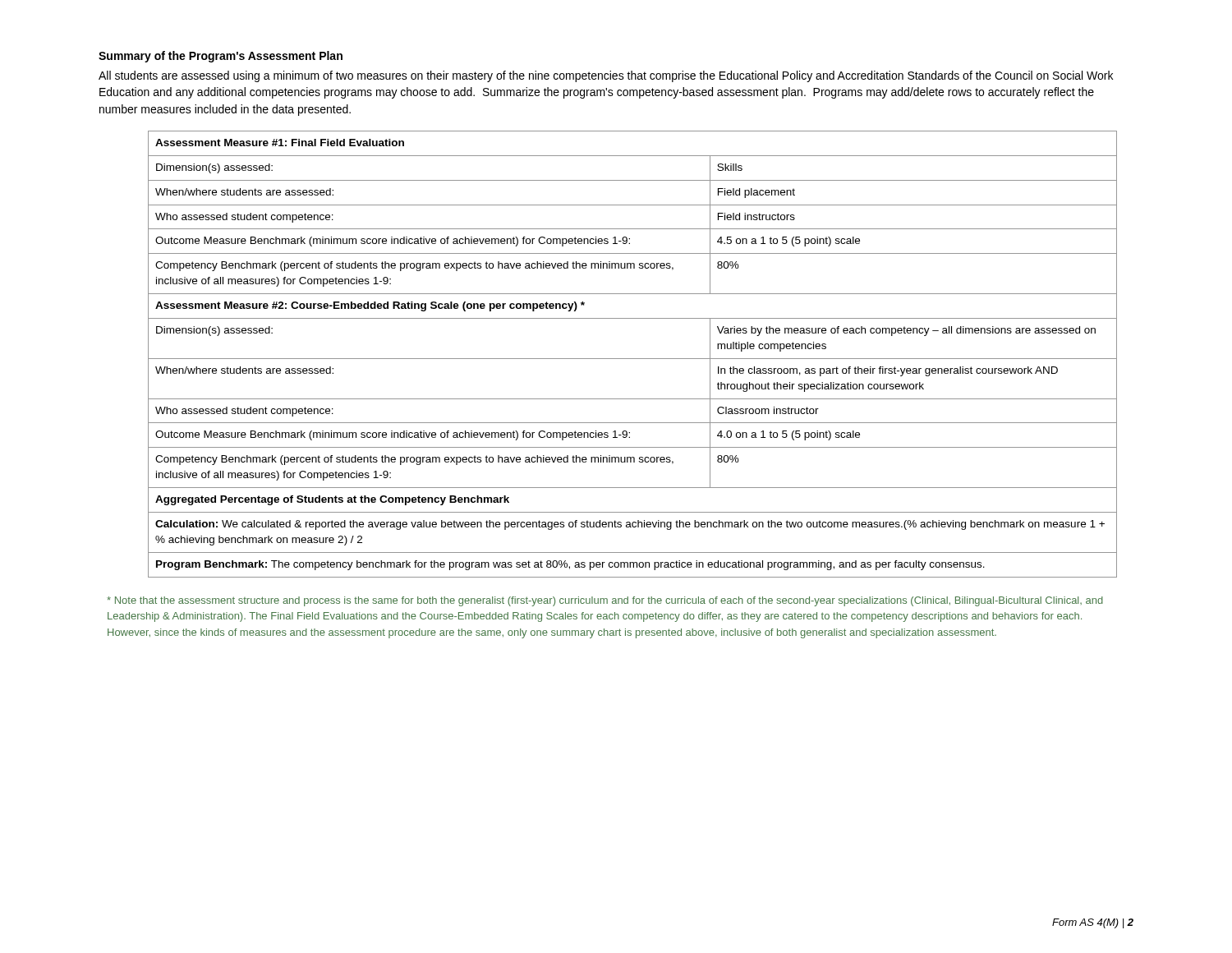Viewport: 1232px width, 953px height.
Task: Find the footnote that reads "Note that the assessment structure and process"
Action: 605,616
